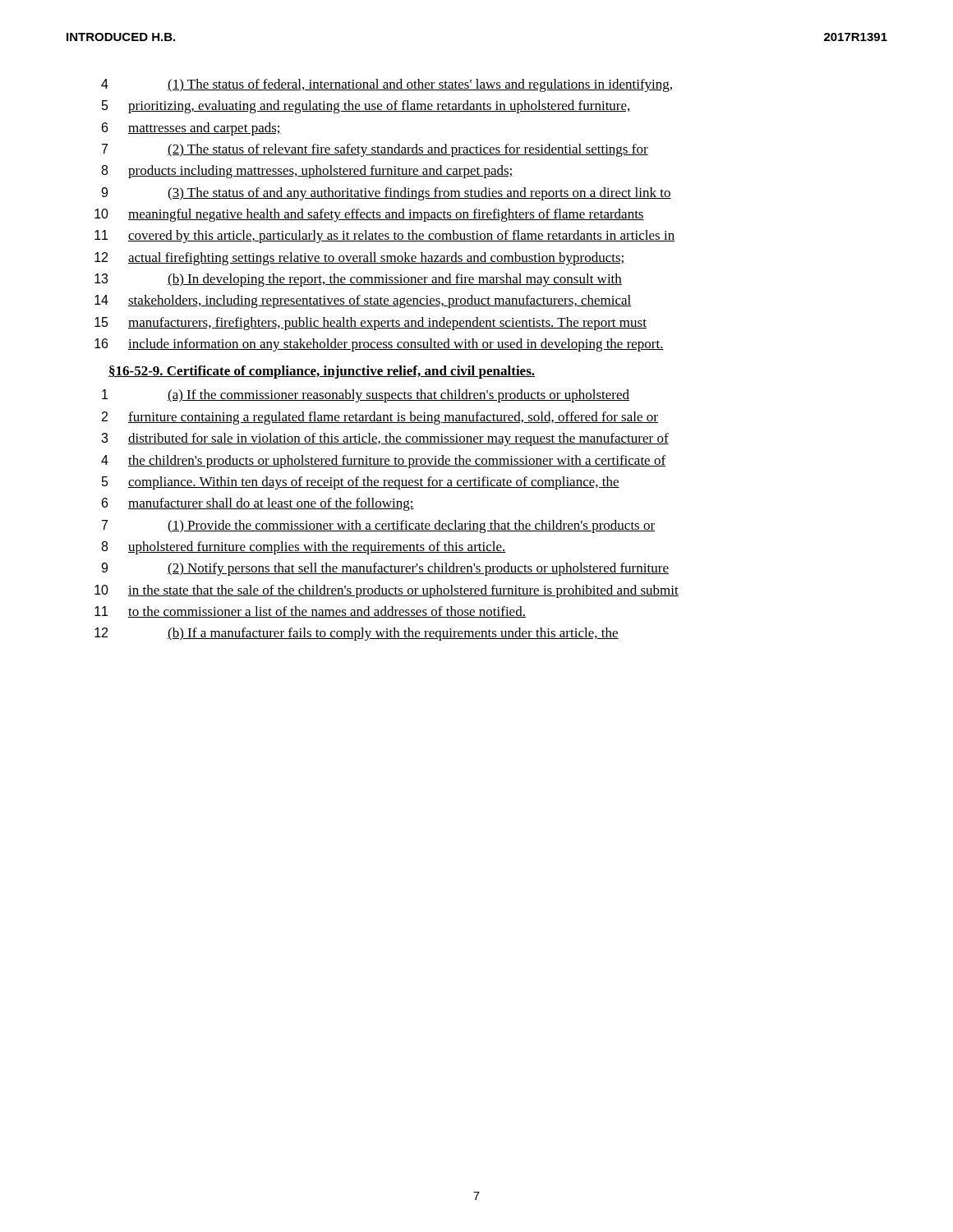Viewport: 953px width, 1232px height.
Task: Select the list item that says "7 (2) The status of relevant"
Action: (x=476, y=150)
